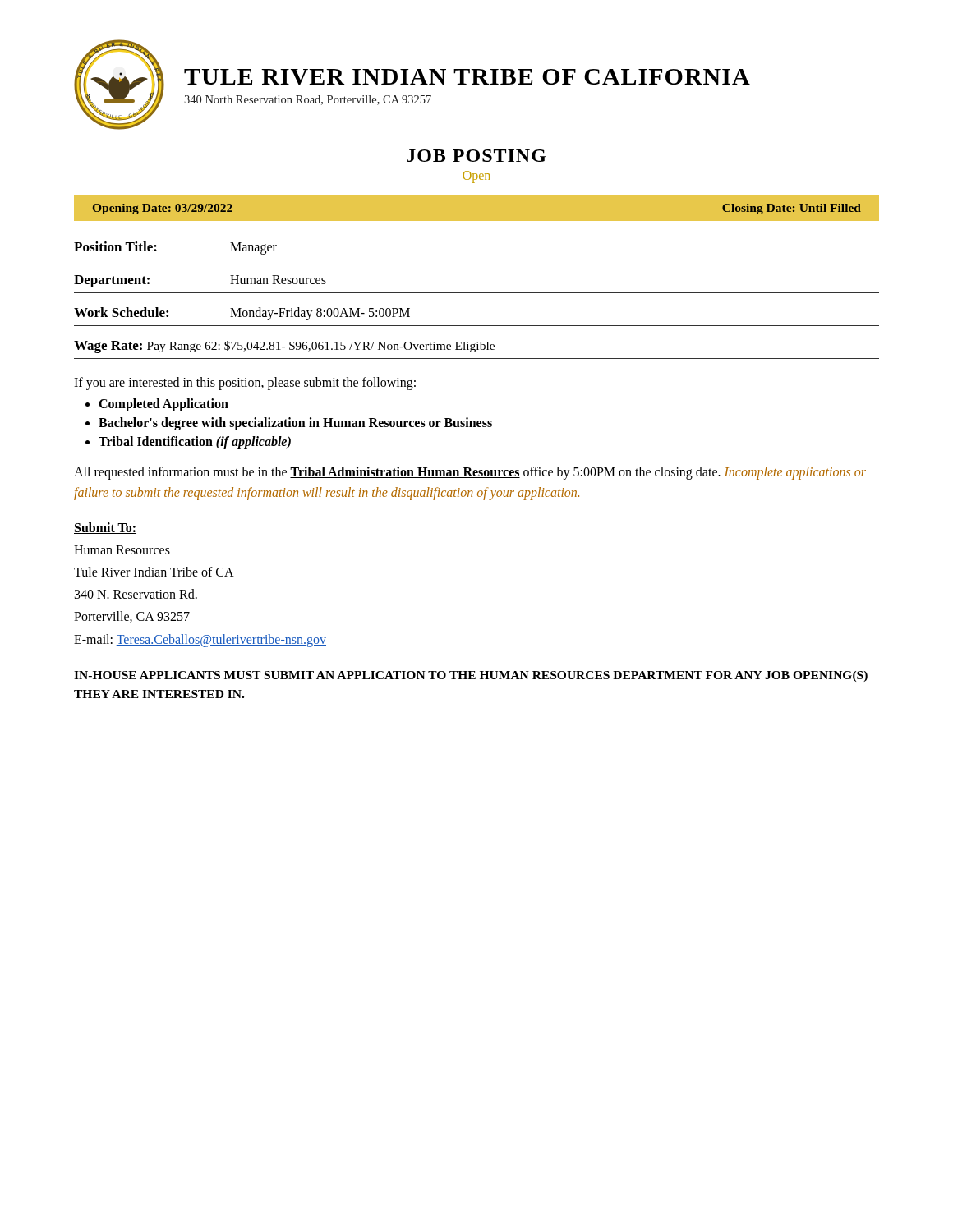
Task: Select the section header containing "JOB POSTING Open"
Action: [x=476, y=164]
